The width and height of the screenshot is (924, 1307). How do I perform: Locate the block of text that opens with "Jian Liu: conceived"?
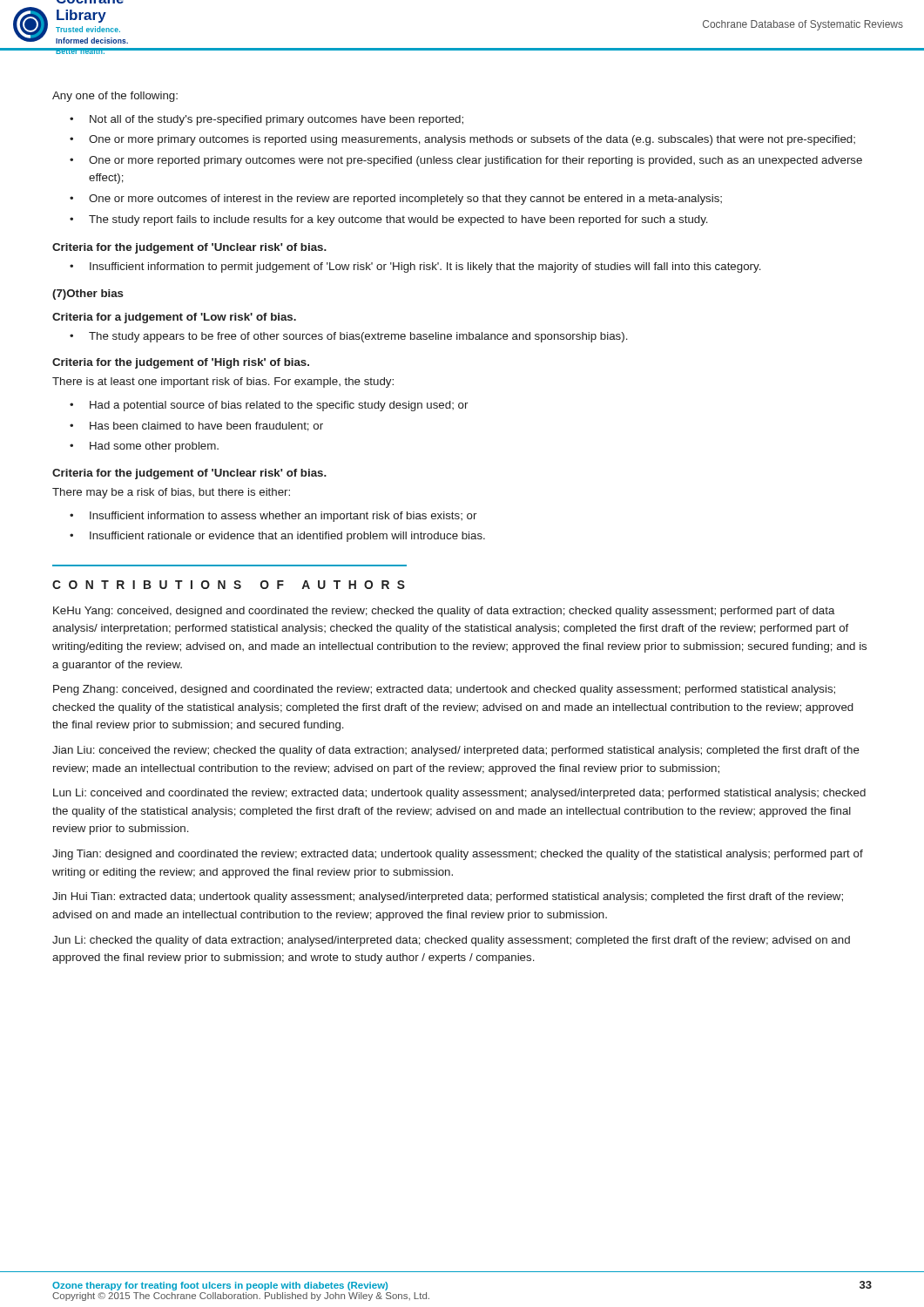456,759
